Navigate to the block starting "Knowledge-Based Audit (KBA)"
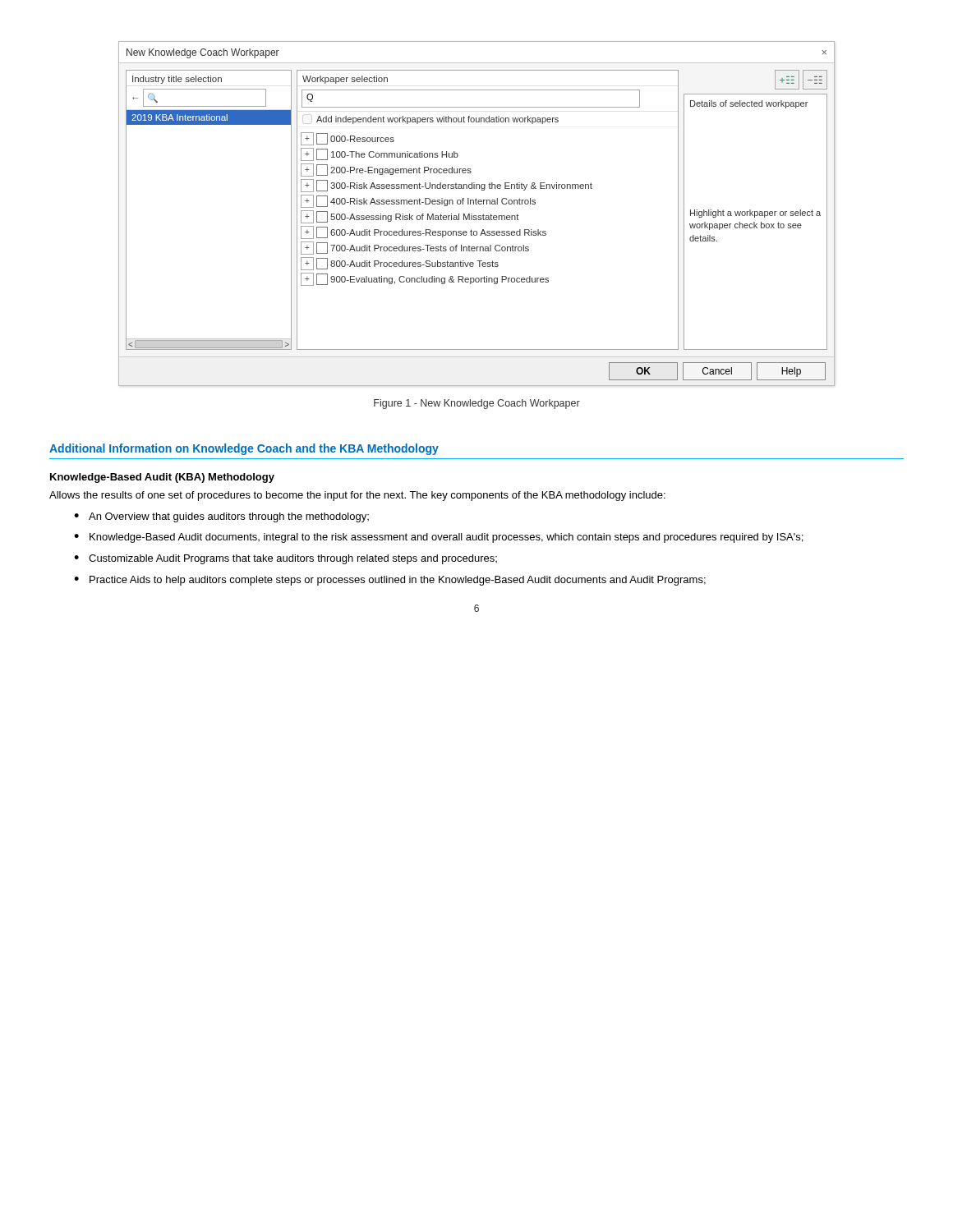The image size is (953, 1232). coord(162,478)
